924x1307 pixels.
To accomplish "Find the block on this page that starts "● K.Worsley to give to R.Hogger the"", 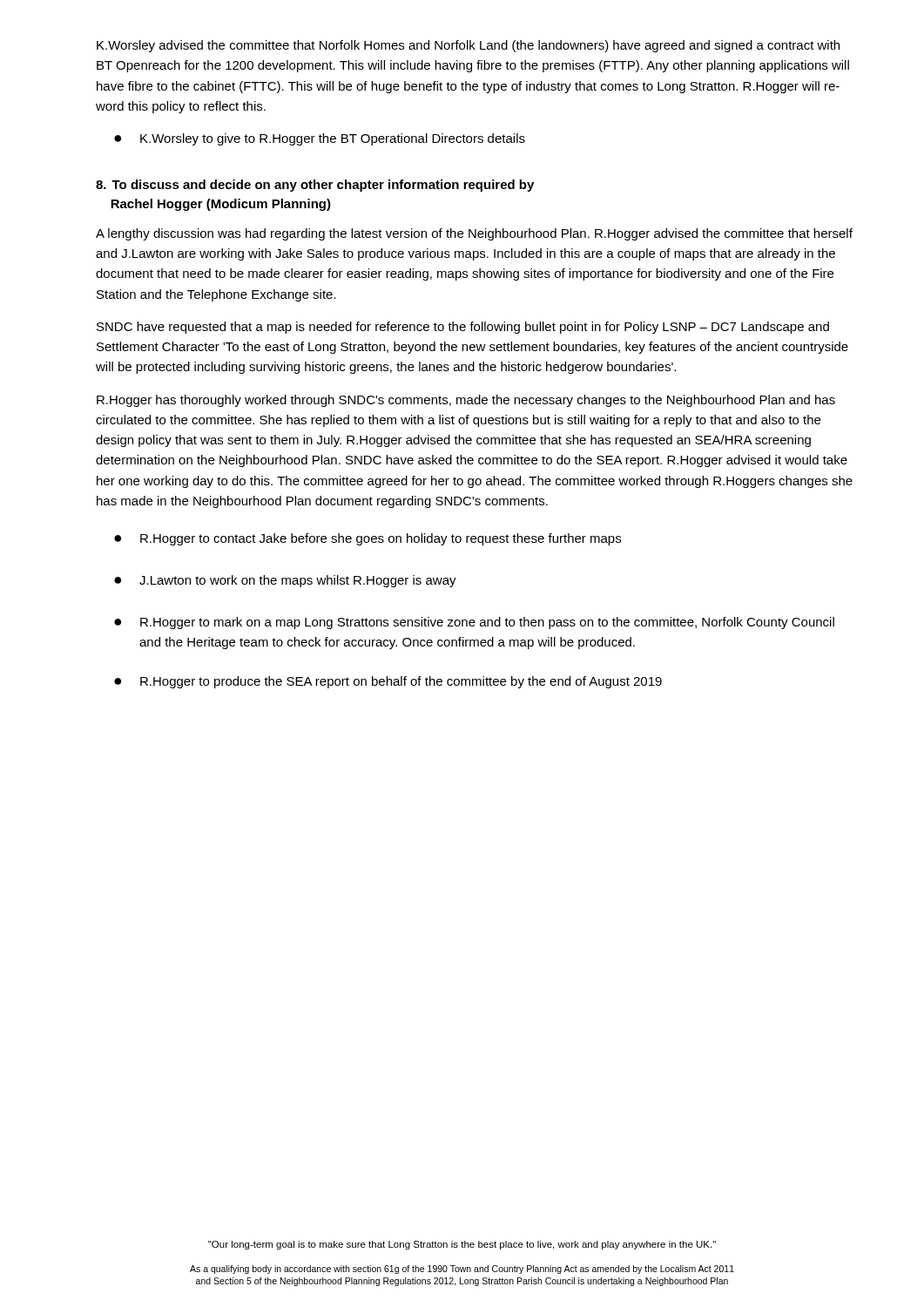I will (x=484, y=139).
